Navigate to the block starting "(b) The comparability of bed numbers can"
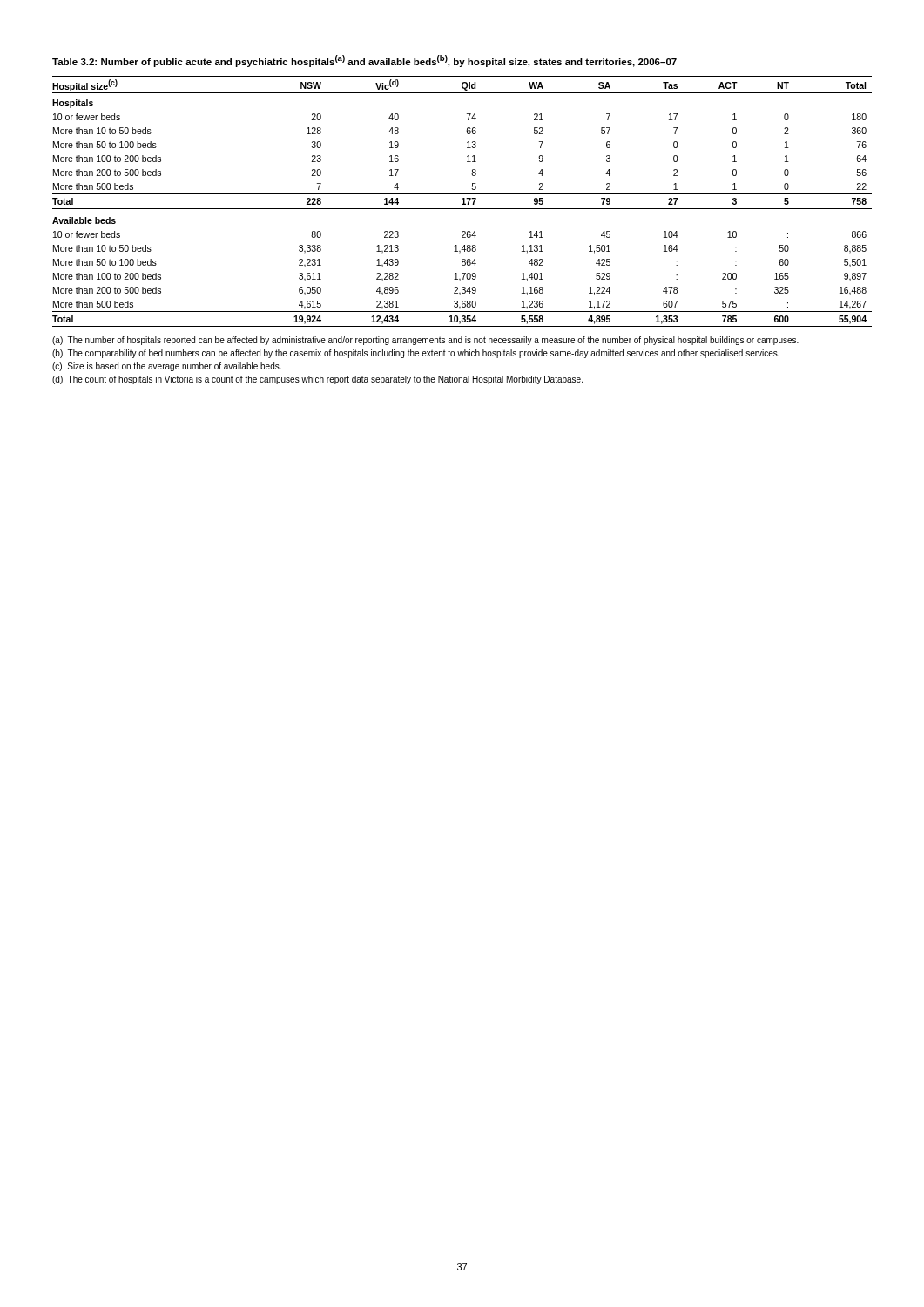Viewport: 924px width, 1307px height. coord(416,354)
